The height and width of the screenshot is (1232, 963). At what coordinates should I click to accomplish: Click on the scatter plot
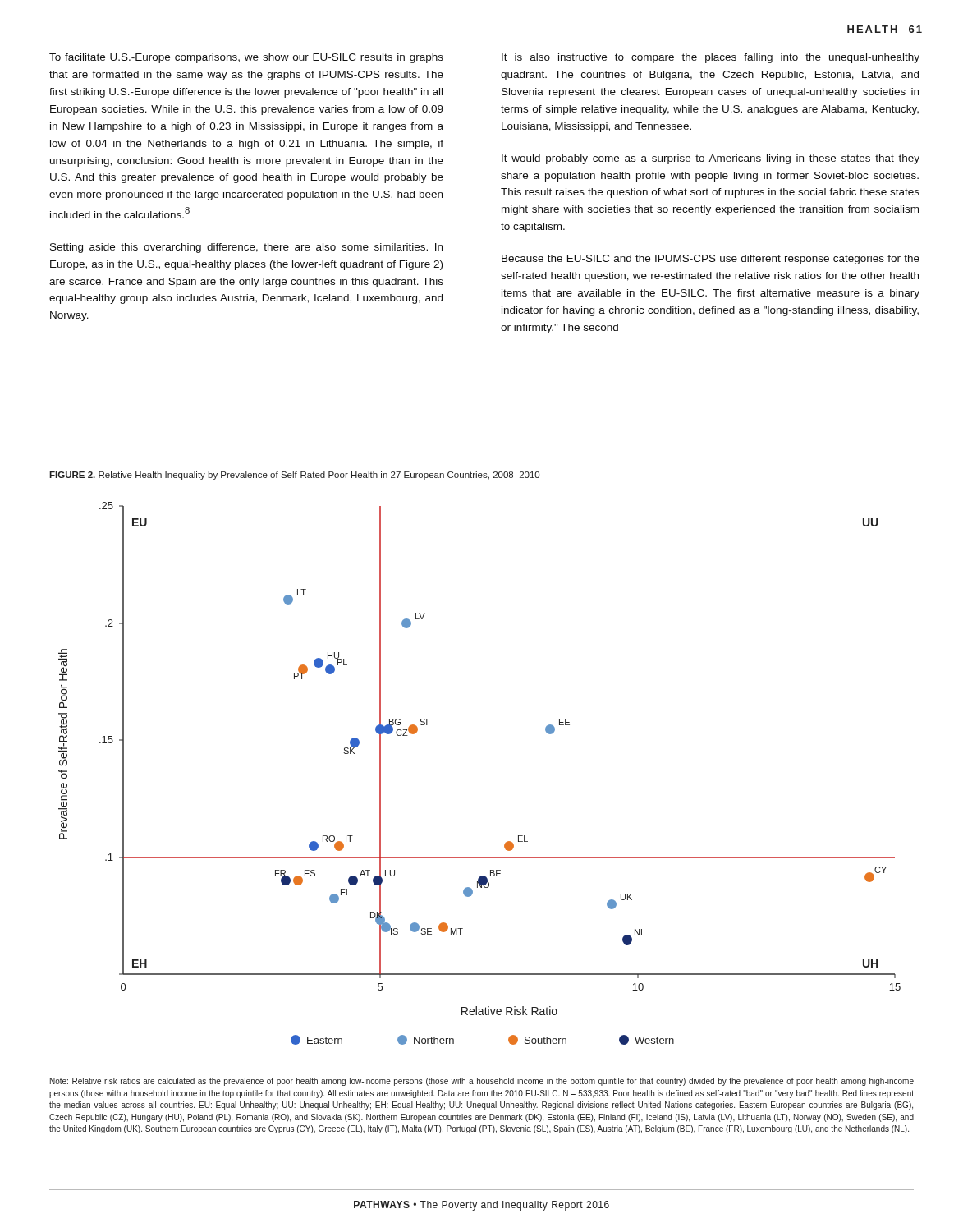[x=482, y=777]
